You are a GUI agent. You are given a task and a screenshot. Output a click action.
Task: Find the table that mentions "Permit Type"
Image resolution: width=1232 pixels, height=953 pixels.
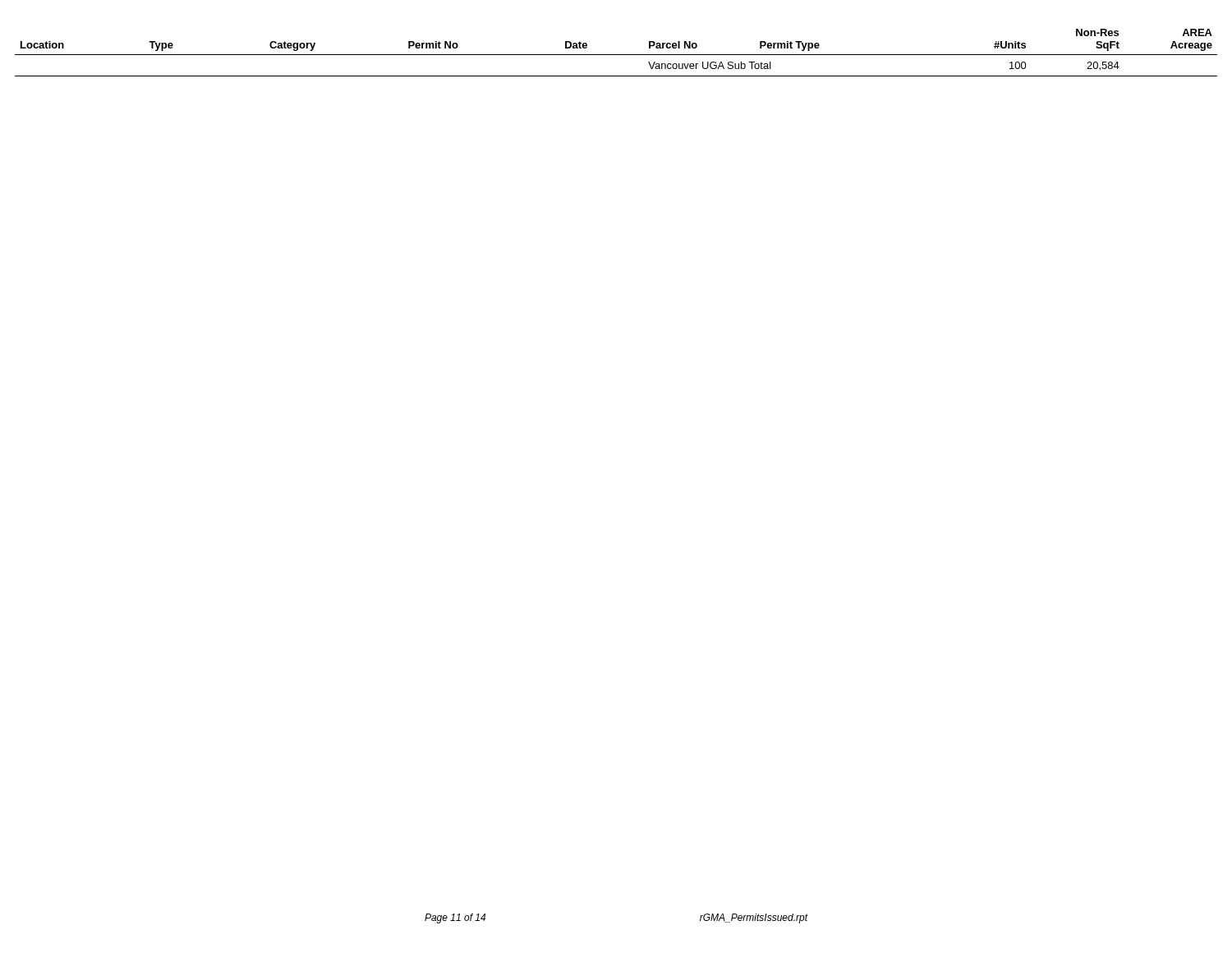point(616,50)
